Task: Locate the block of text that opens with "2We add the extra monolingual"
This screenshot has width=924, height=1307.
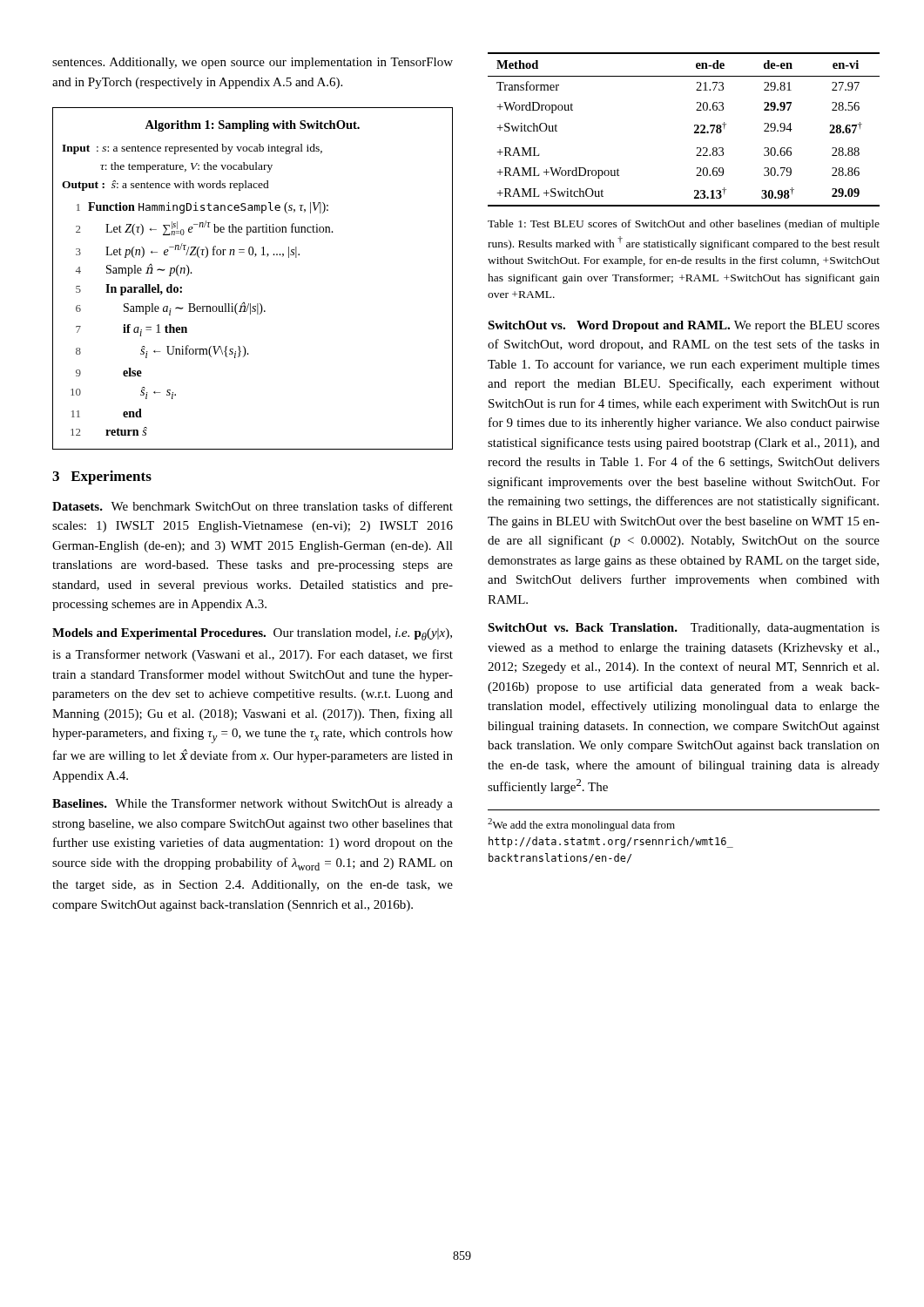Action: [x=610, y=840]
